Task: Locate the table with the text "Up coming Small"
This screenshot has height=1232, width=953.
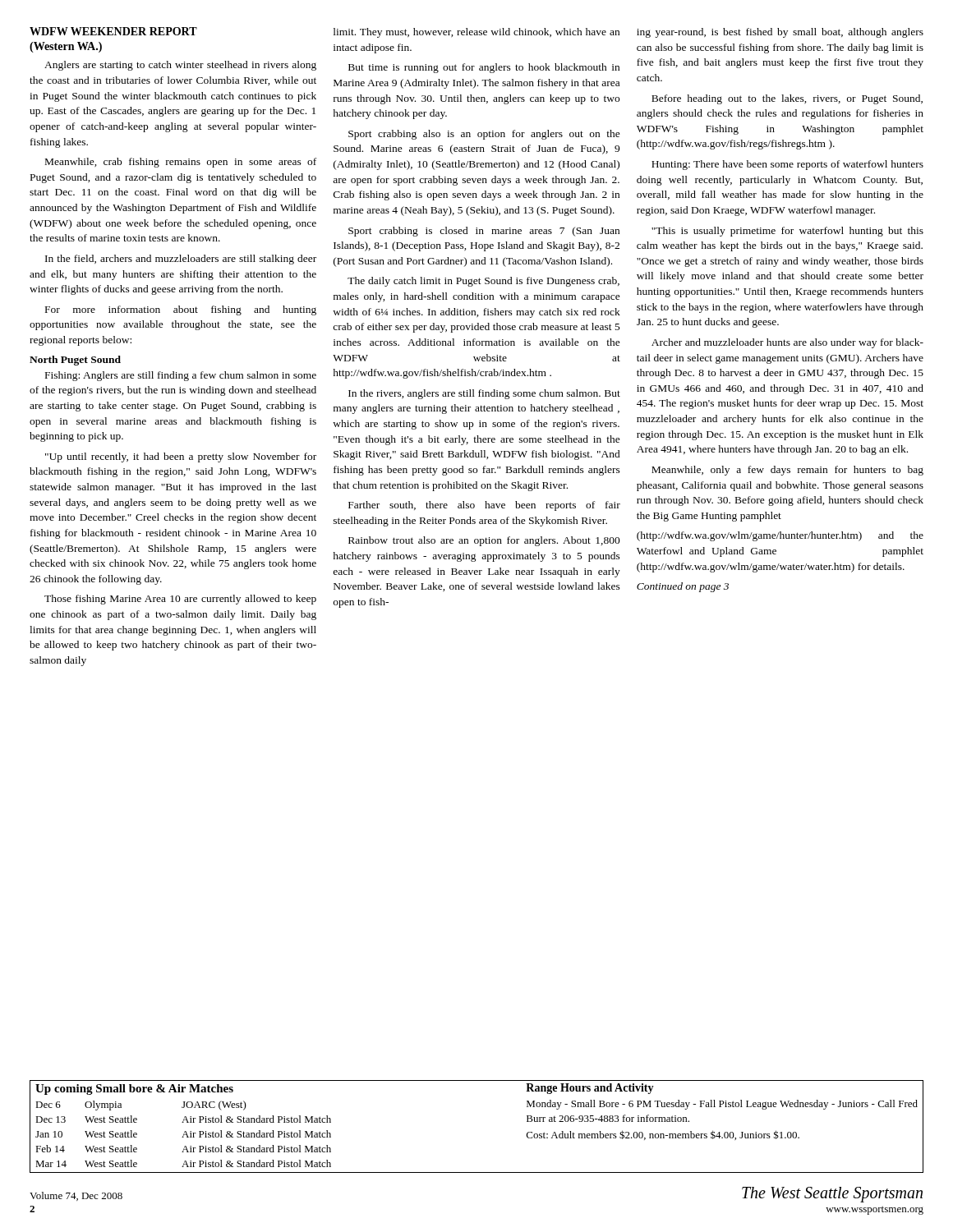Action: click(x=476, y=1126)
